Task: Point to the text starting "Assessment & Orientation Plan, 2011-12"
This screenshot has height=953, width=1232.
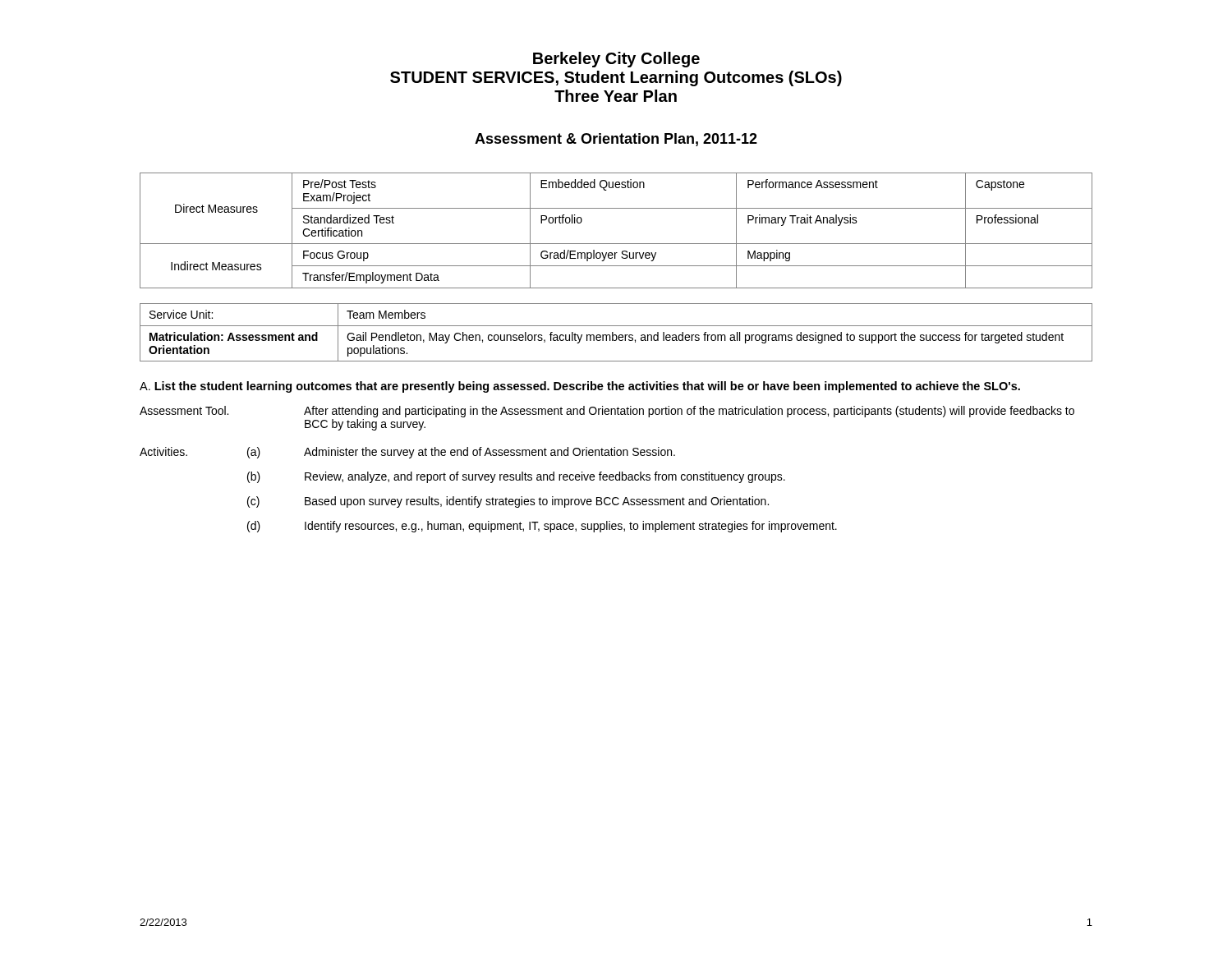Action: click(x=616, y=139)
